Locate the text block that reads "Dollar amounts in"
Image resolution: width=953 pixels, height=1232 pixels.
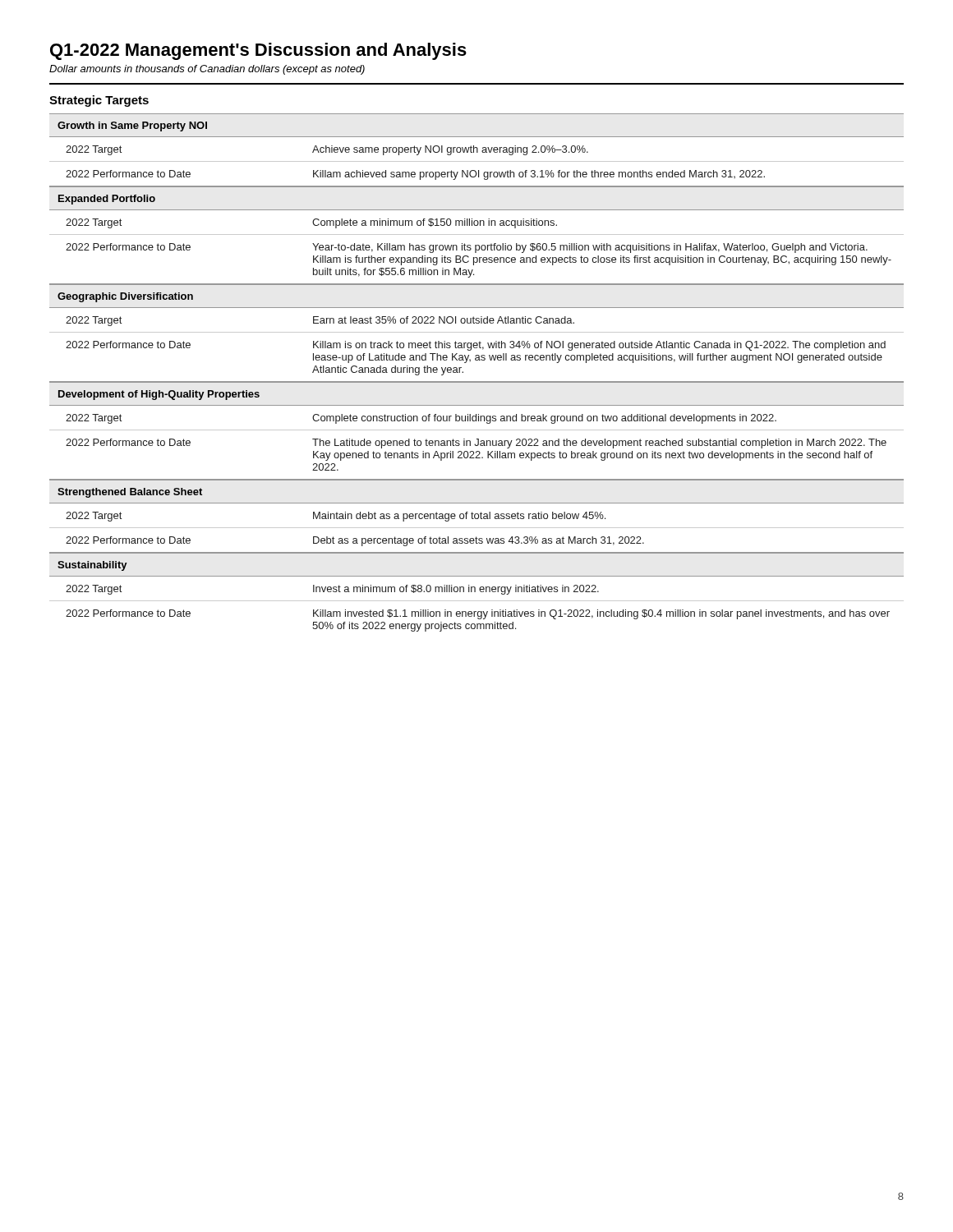tap(207, 69)
